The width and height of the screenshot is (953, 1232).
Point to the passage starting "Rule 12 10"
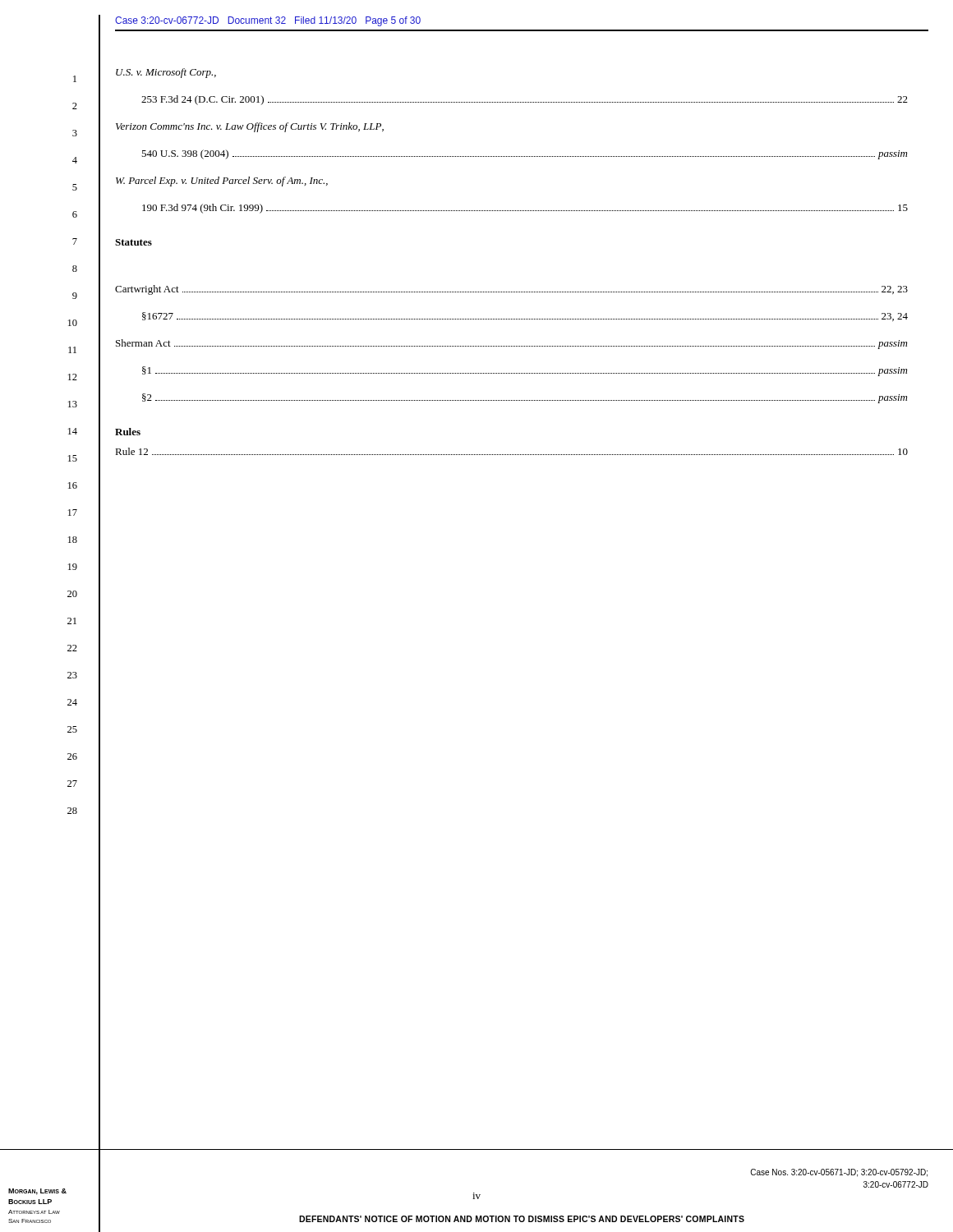click(511, 452)
